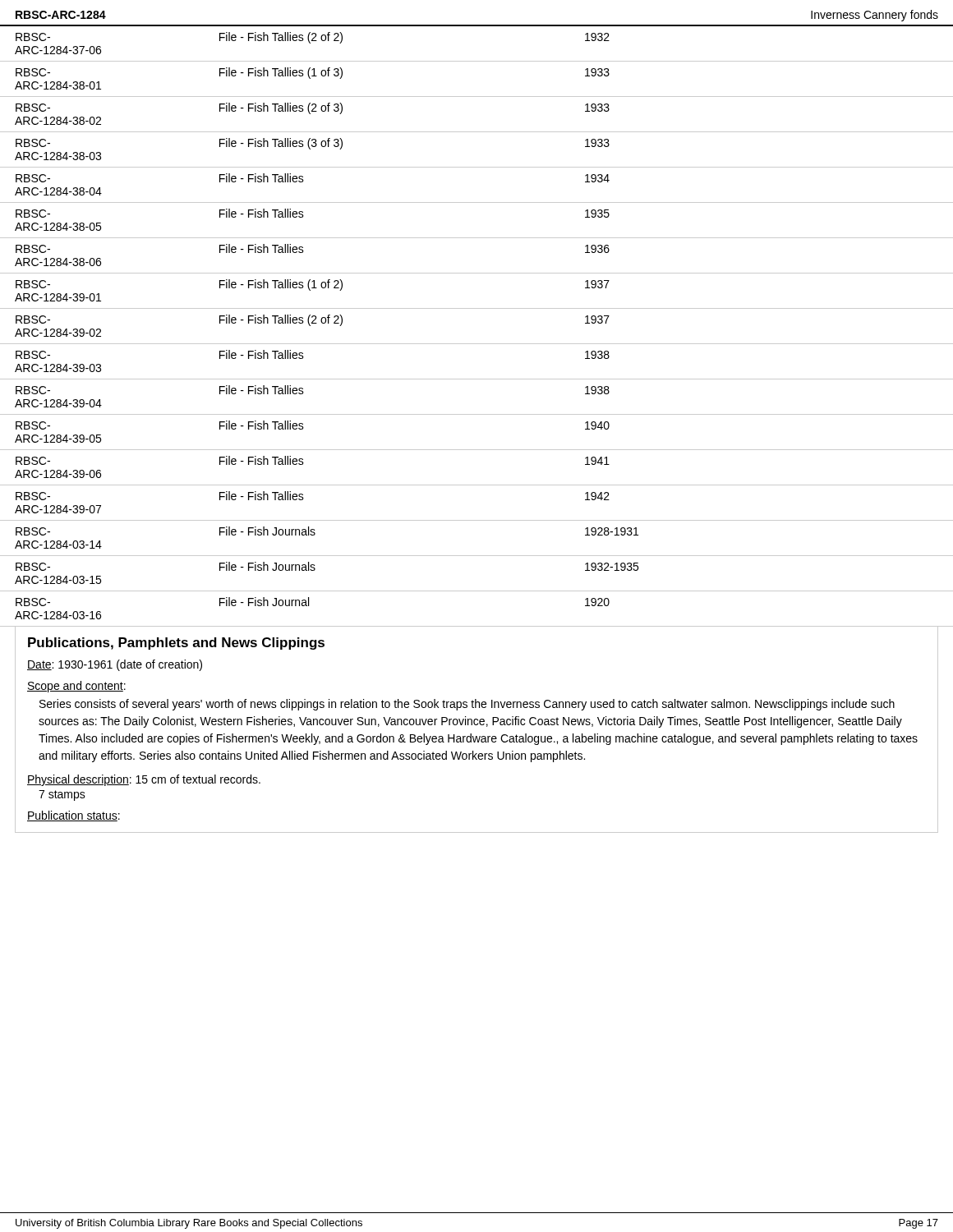Point to the region starting "Physical description: 15 cm of textual records."
This screenshot has height=1232, width=953.
144,779
